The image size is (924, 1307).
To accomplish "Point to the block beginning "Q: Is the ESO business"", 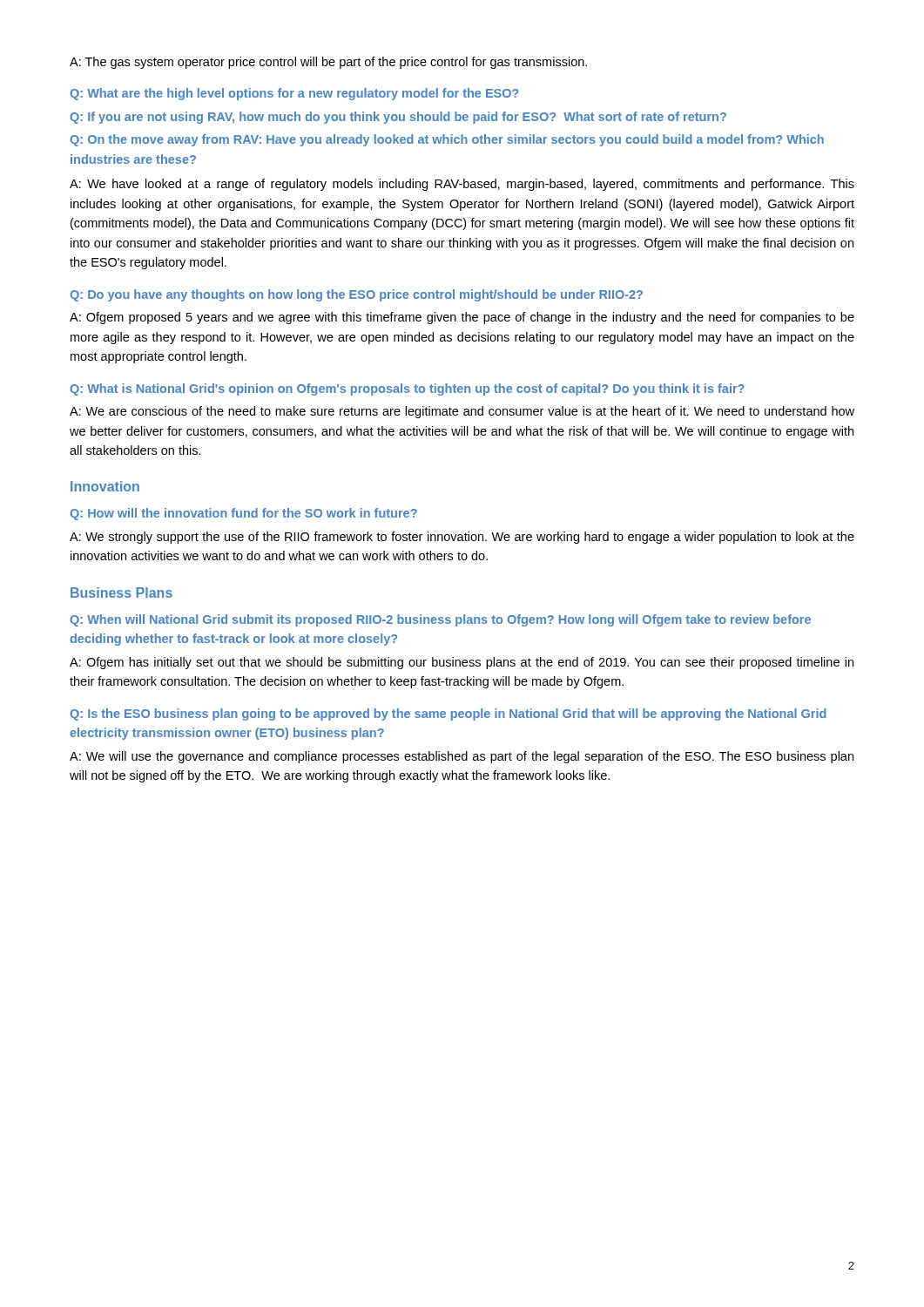I will pyautogui.click(x=448, y=723).
